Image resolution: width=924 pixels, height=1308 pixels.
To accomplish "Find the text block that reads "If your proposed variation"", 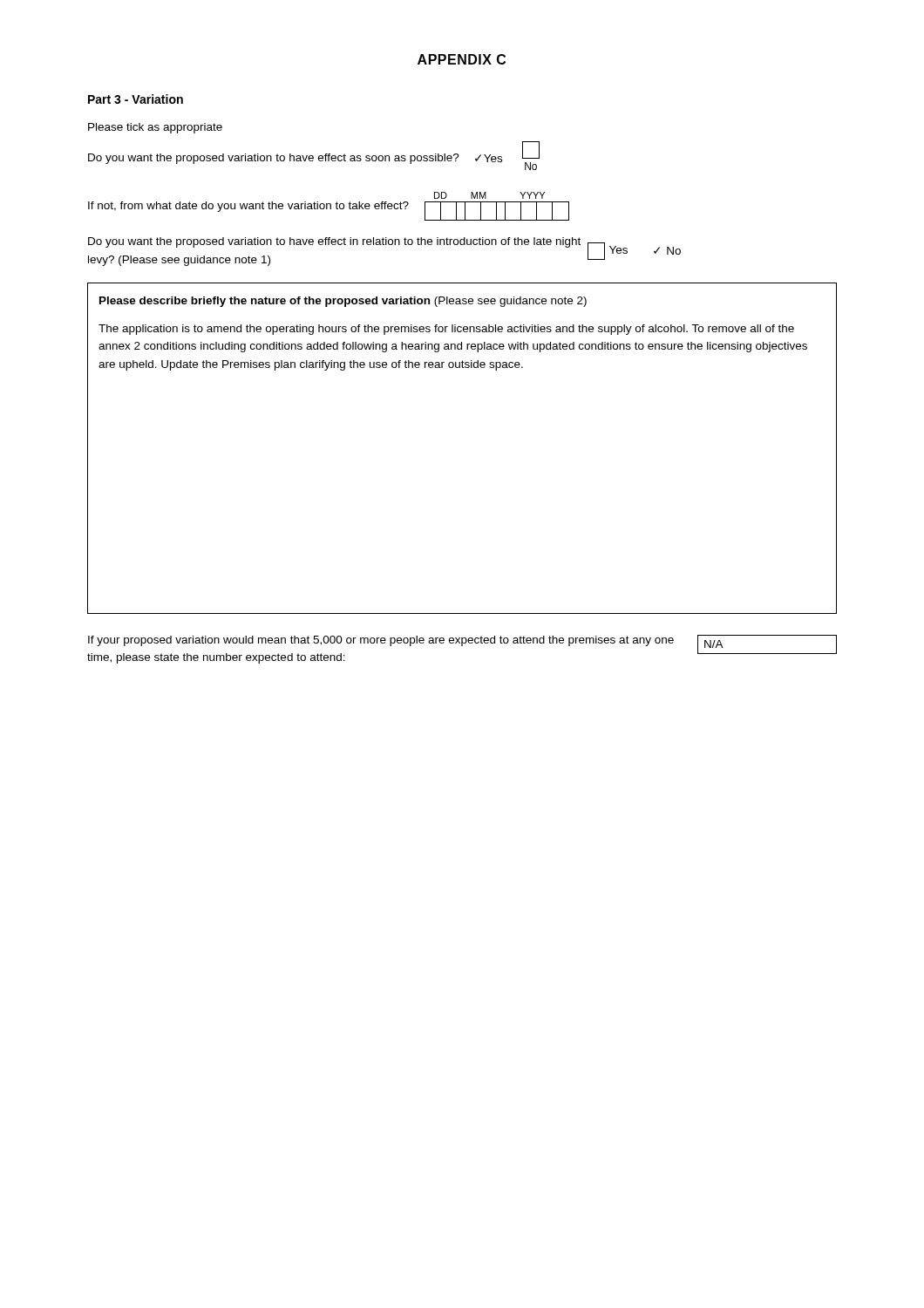I will [x=462, y=649].
